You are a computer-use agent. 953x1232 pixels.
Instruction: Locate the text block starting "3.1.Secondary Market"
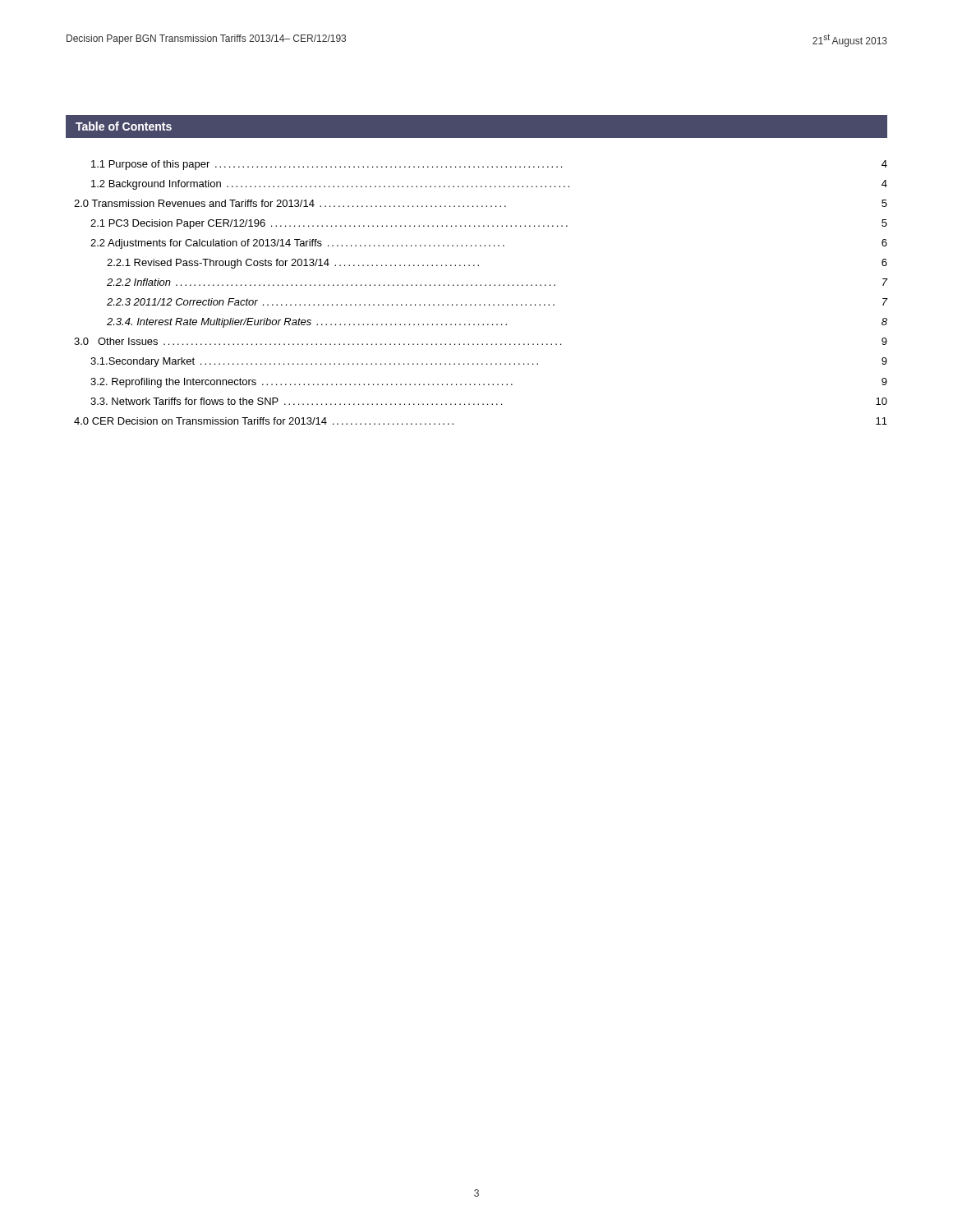click(489, 362)
